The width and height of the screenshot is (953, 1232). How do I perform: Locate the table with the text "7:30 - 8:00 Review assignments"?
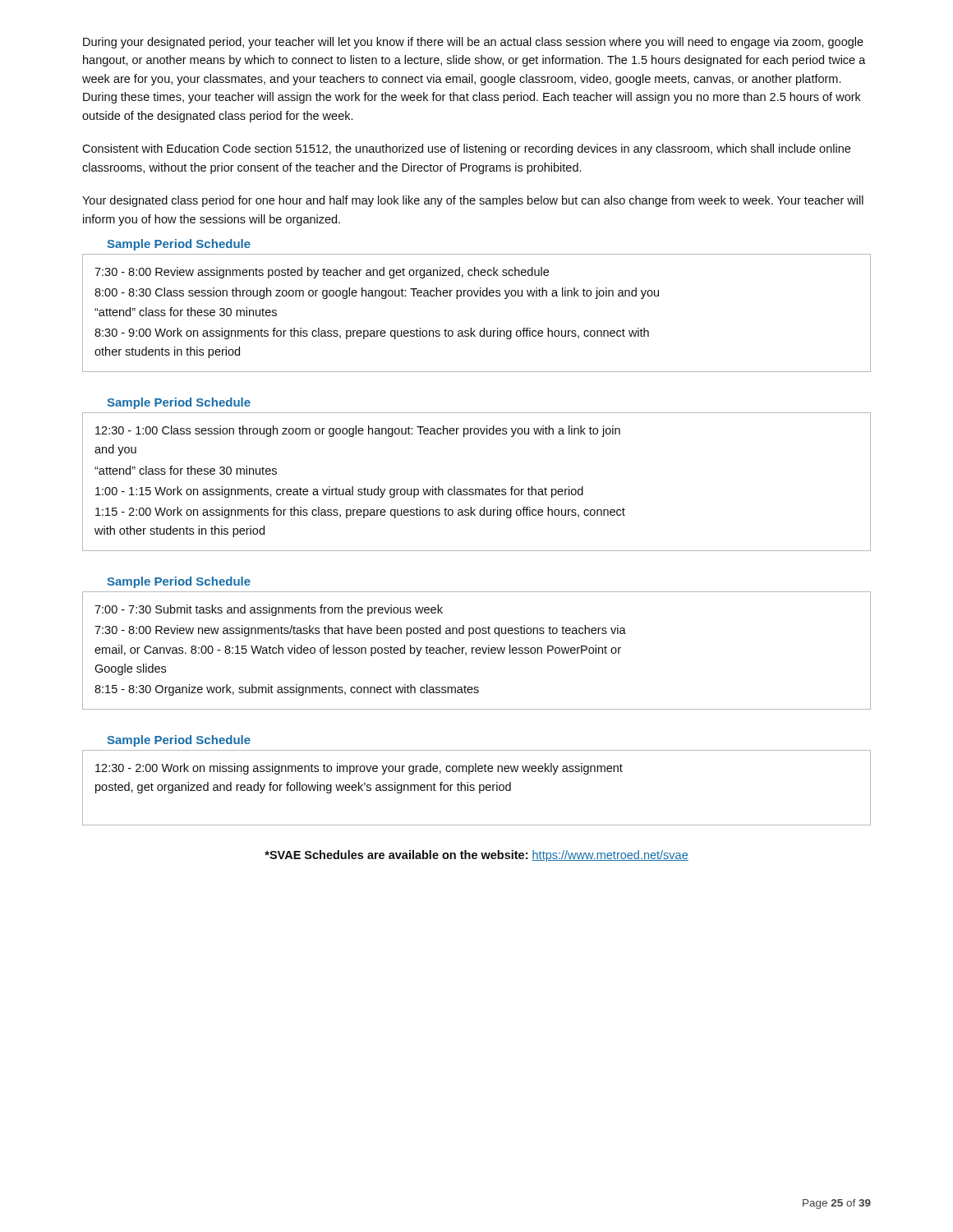(x=476, y=313)
